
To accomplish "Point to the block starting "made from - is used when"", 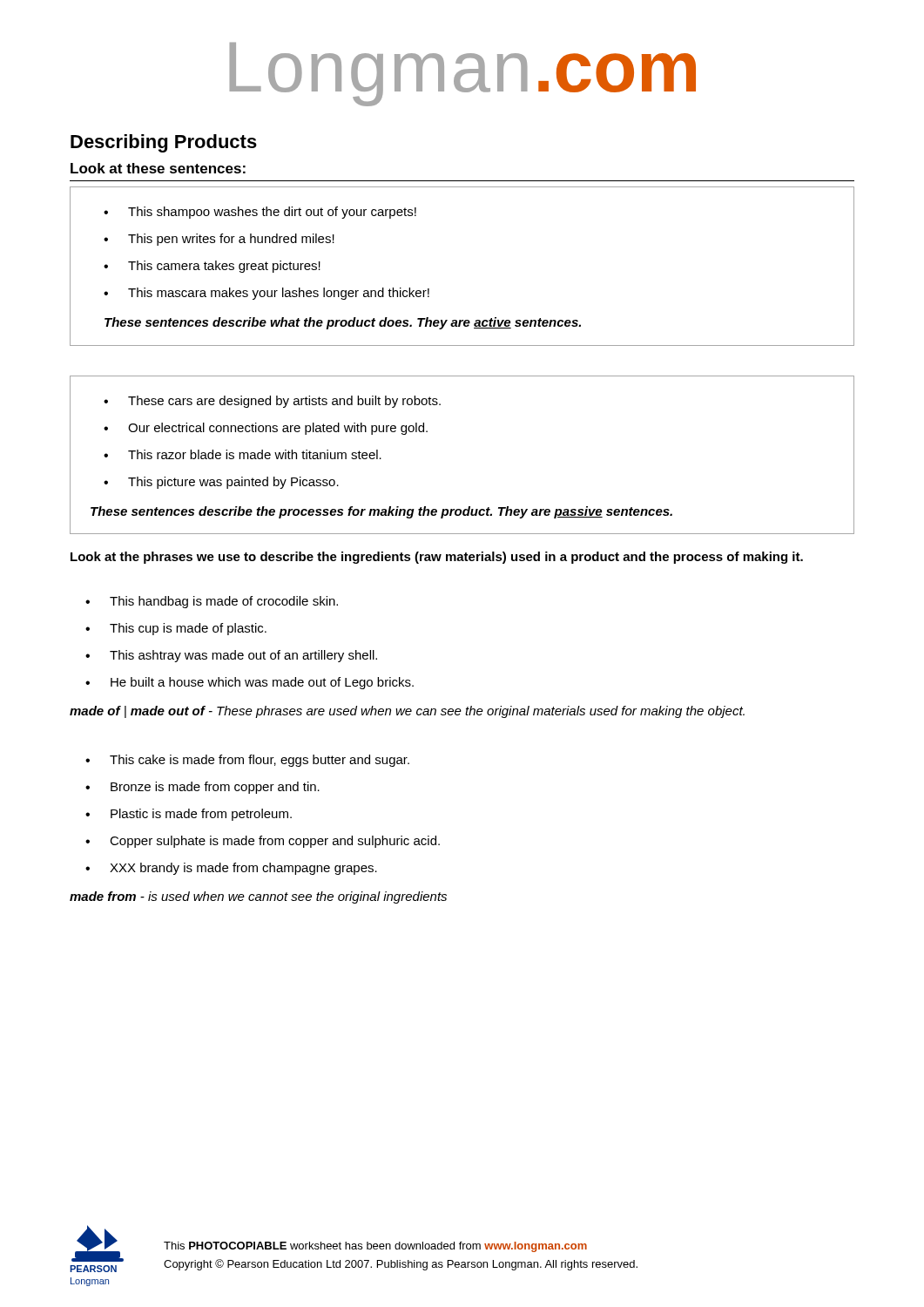I will [x=258, y=896].
